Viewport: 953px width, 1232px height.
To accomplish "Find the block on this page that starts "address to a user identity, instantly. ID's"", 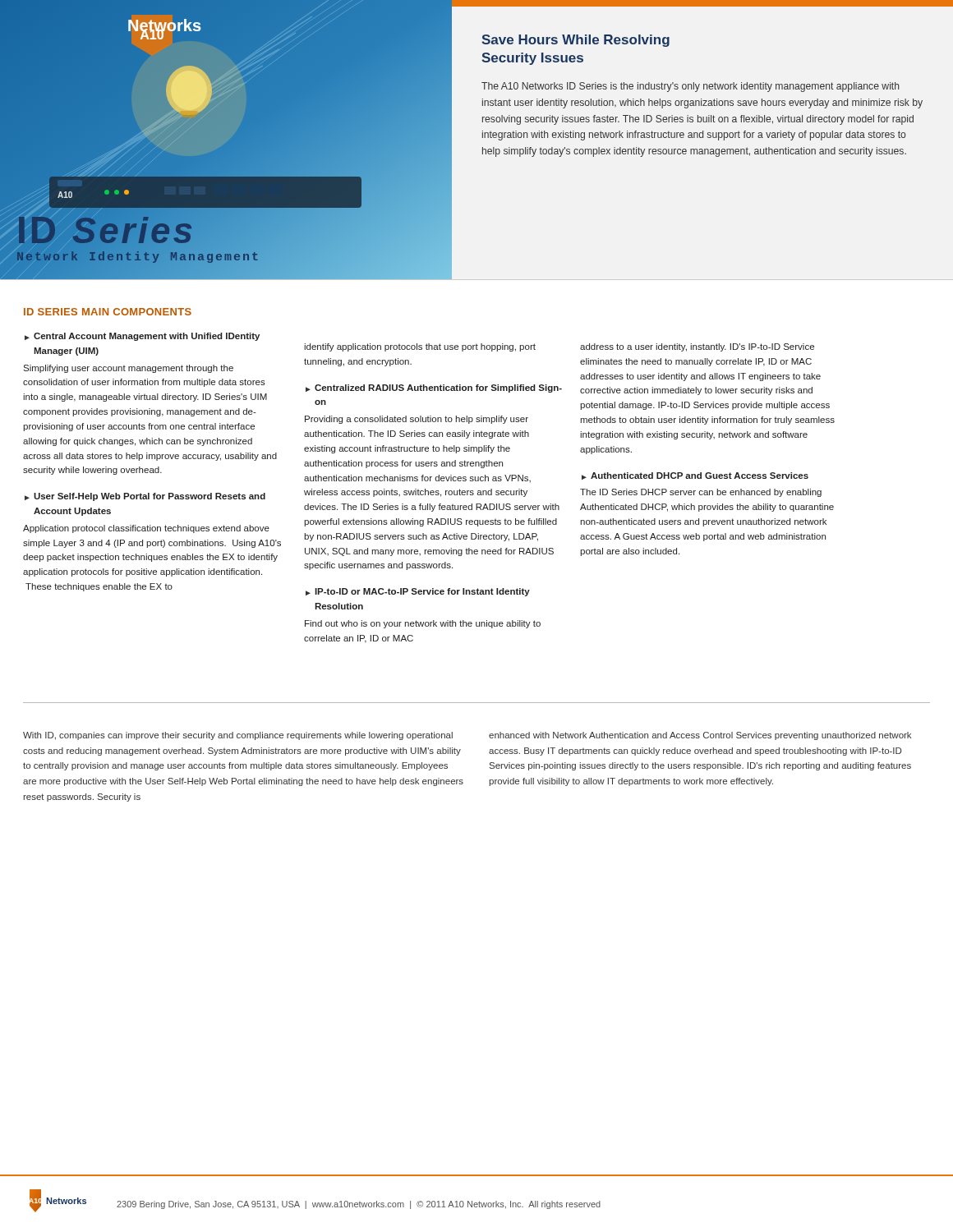I will point(707,398).
